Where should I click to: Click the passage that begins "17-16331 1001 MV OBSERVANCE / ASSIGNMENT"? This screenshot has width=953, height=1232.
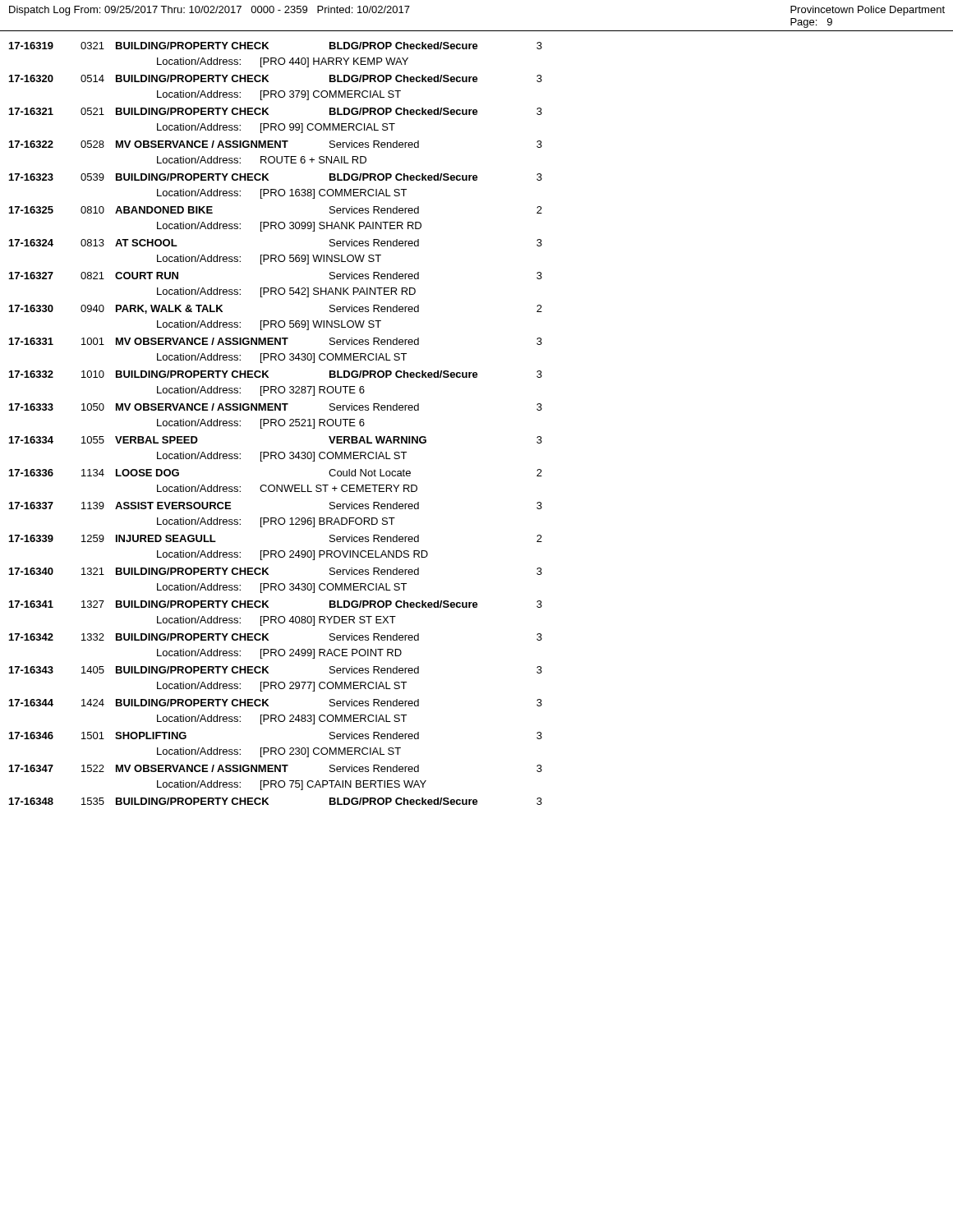tap(276, 341)
